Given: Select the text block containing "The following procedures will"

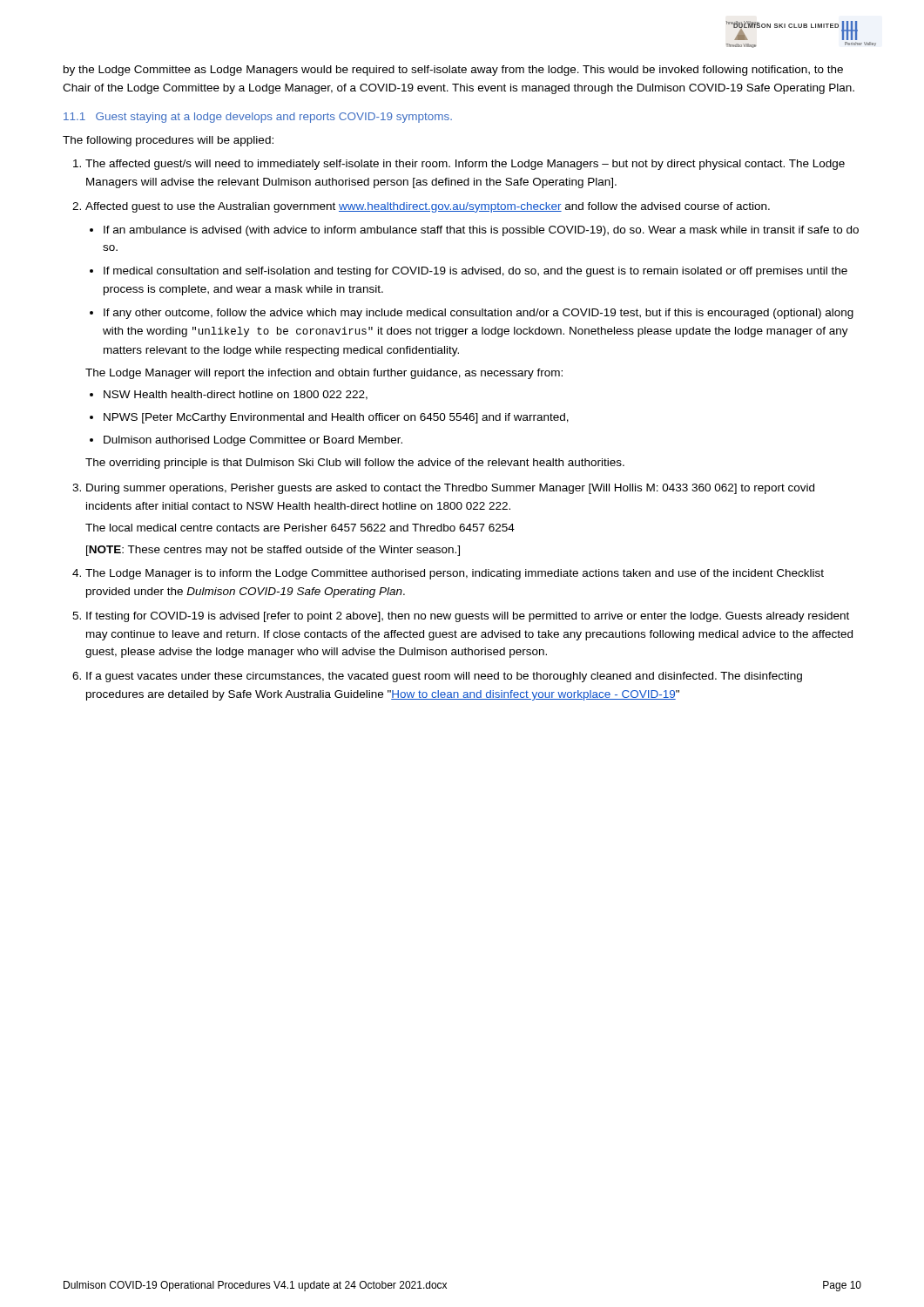Looking at the screenshot, I should 169,140.
